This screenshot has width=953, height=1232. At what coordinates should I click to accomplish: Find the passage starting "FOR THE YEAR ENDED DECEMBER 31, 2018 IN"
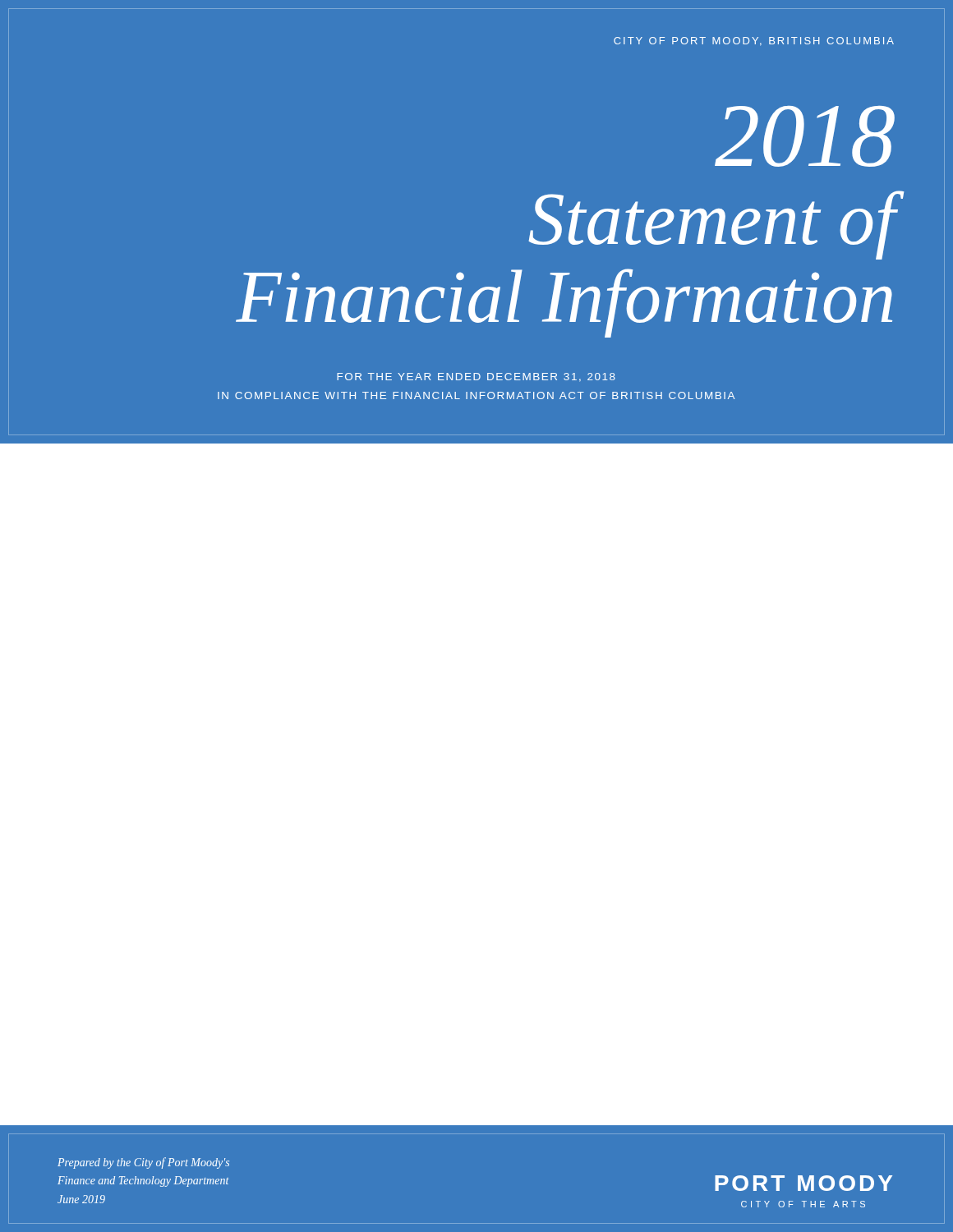(x=476, y=387)
